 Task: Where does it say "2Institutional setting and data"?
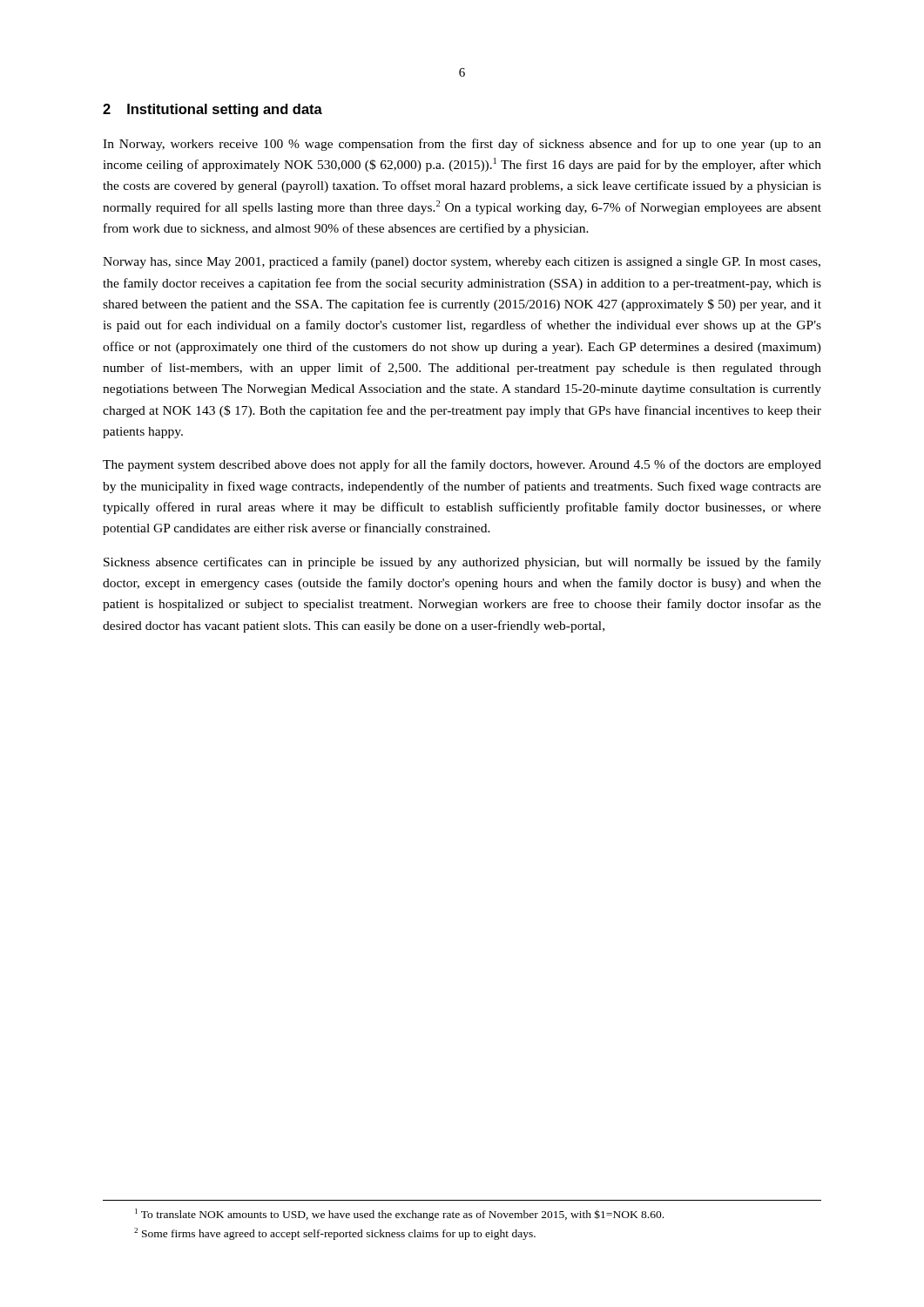pos(212,109)
